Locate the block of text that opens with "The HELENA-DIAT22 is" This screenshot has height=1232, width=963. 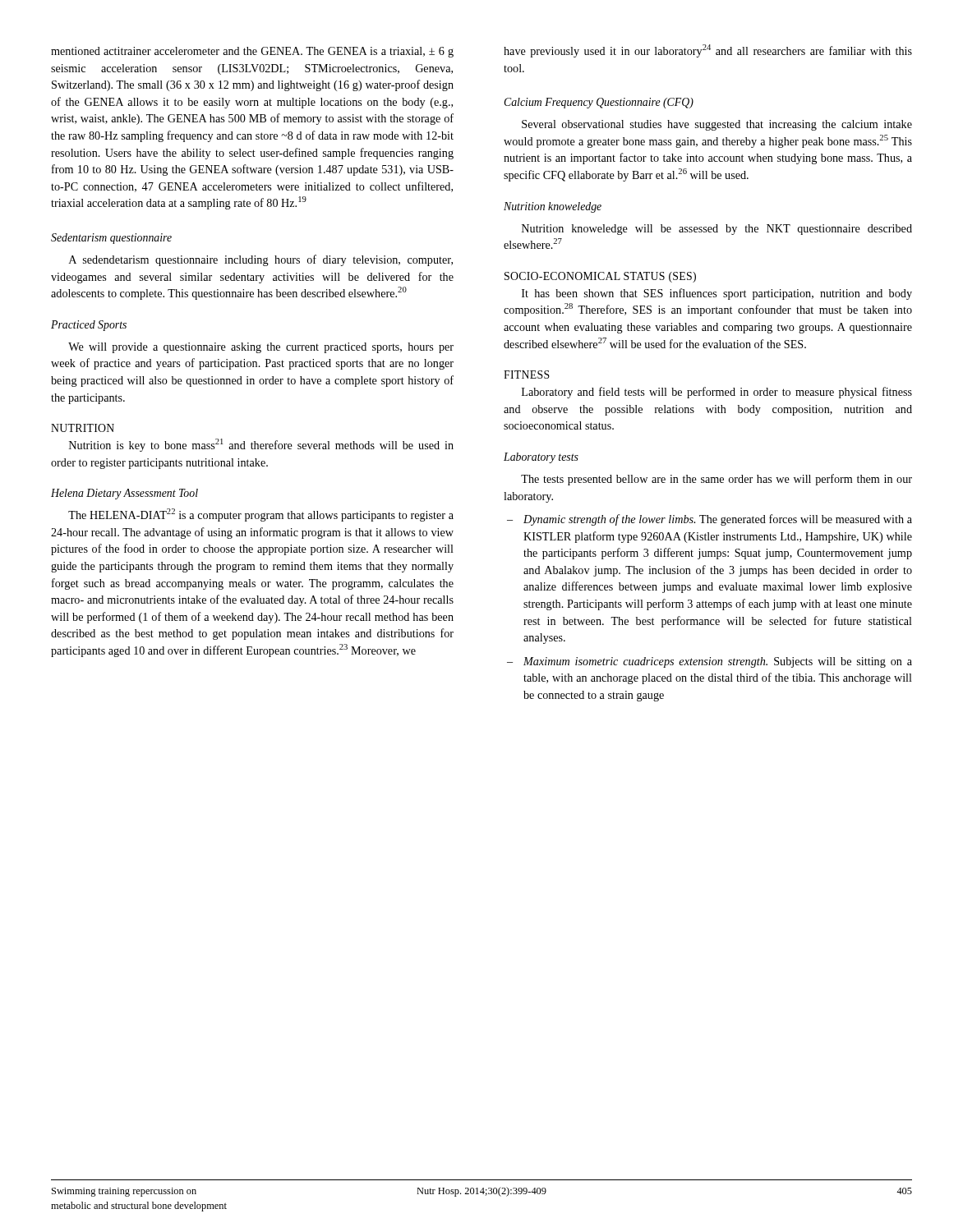(x=252, y=583)
